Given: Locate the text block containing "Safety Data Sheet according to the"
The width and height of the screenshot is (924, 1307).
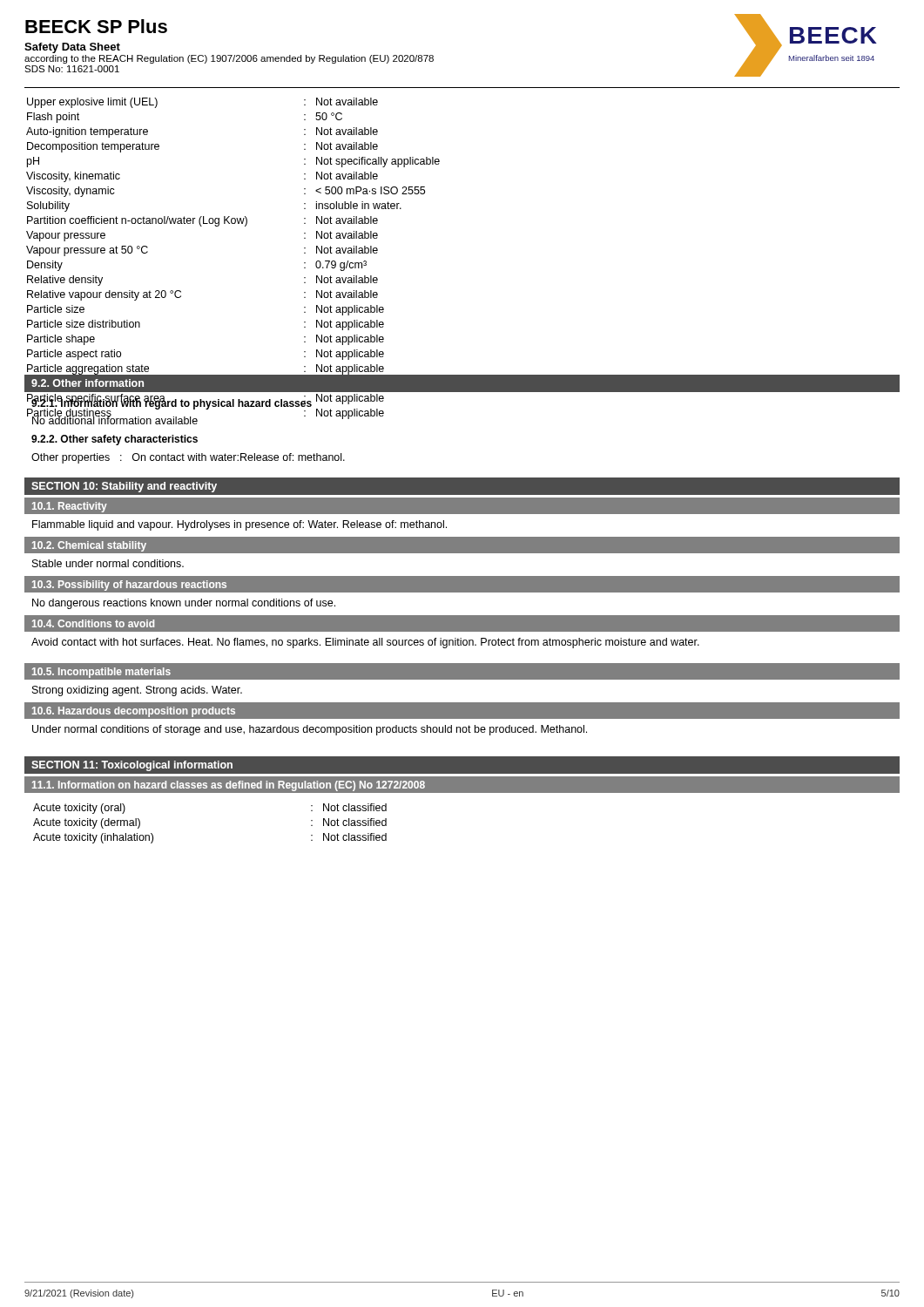Looking at the screenshot, I should [229, 57].
